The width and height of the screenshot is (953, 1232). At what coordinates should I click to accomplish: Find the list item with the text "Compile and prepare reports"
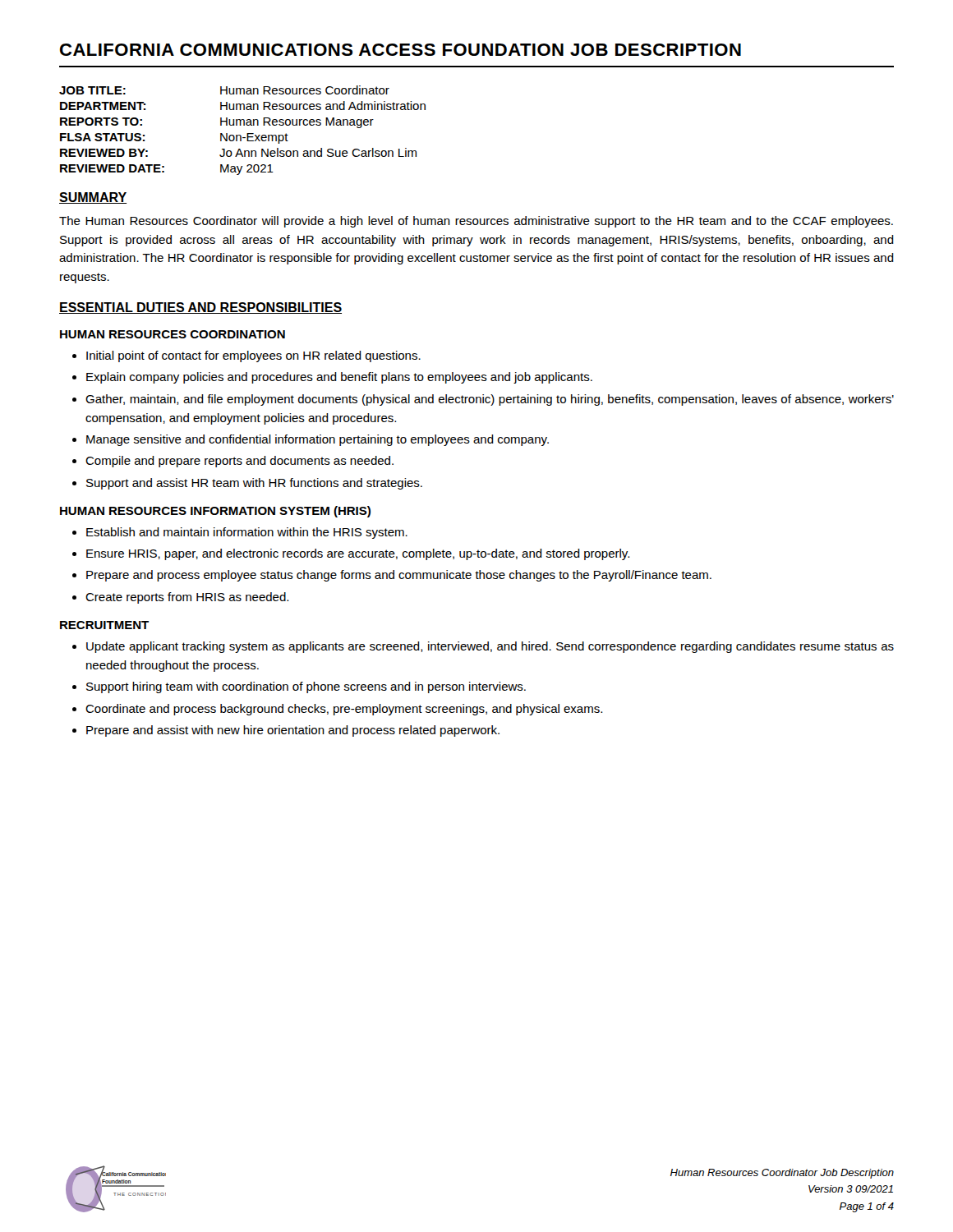click(x=240, y=461)
